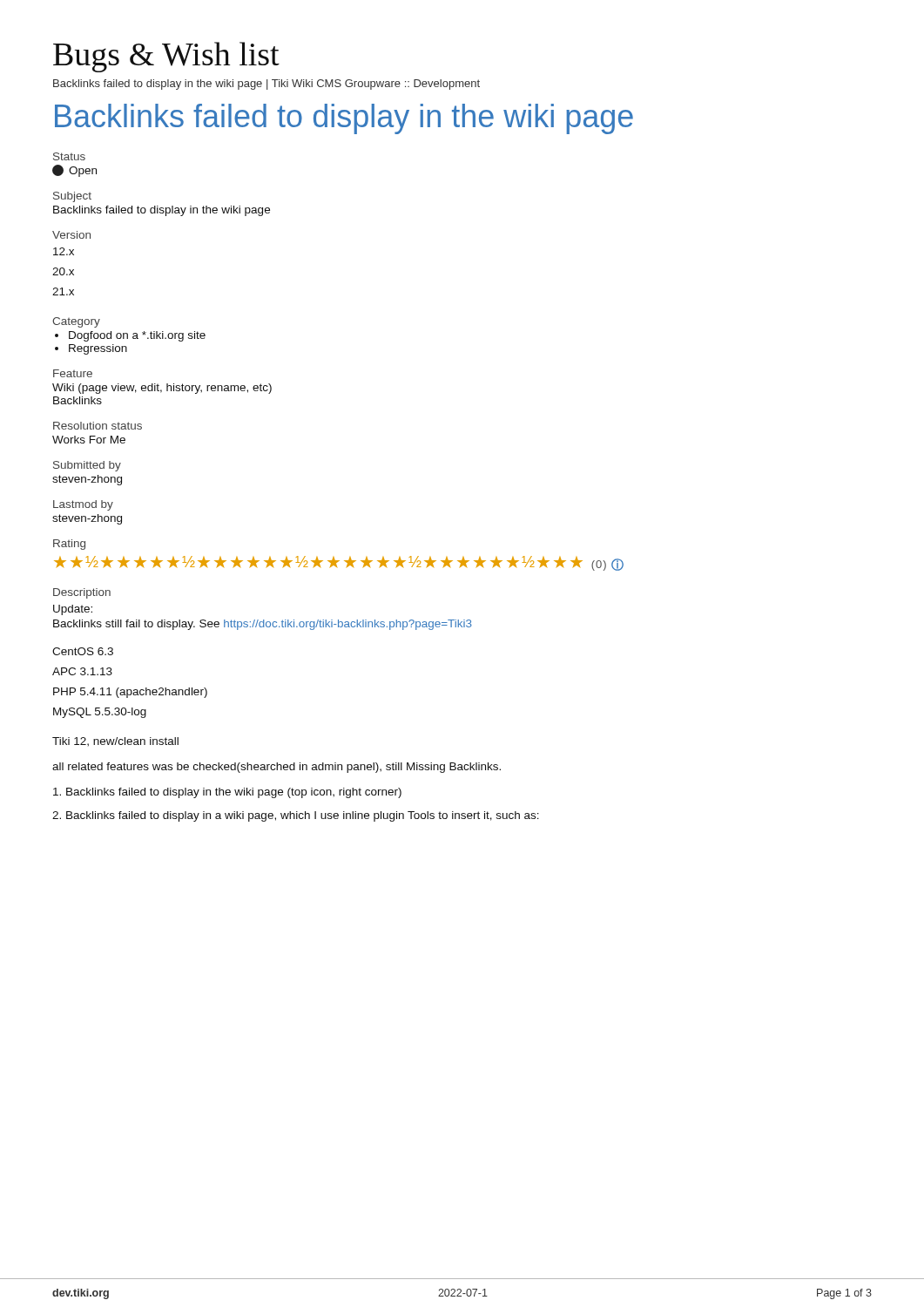Select the text that says "Resolution status Works For Me"
924x1307 pixels.
(98, 426)
